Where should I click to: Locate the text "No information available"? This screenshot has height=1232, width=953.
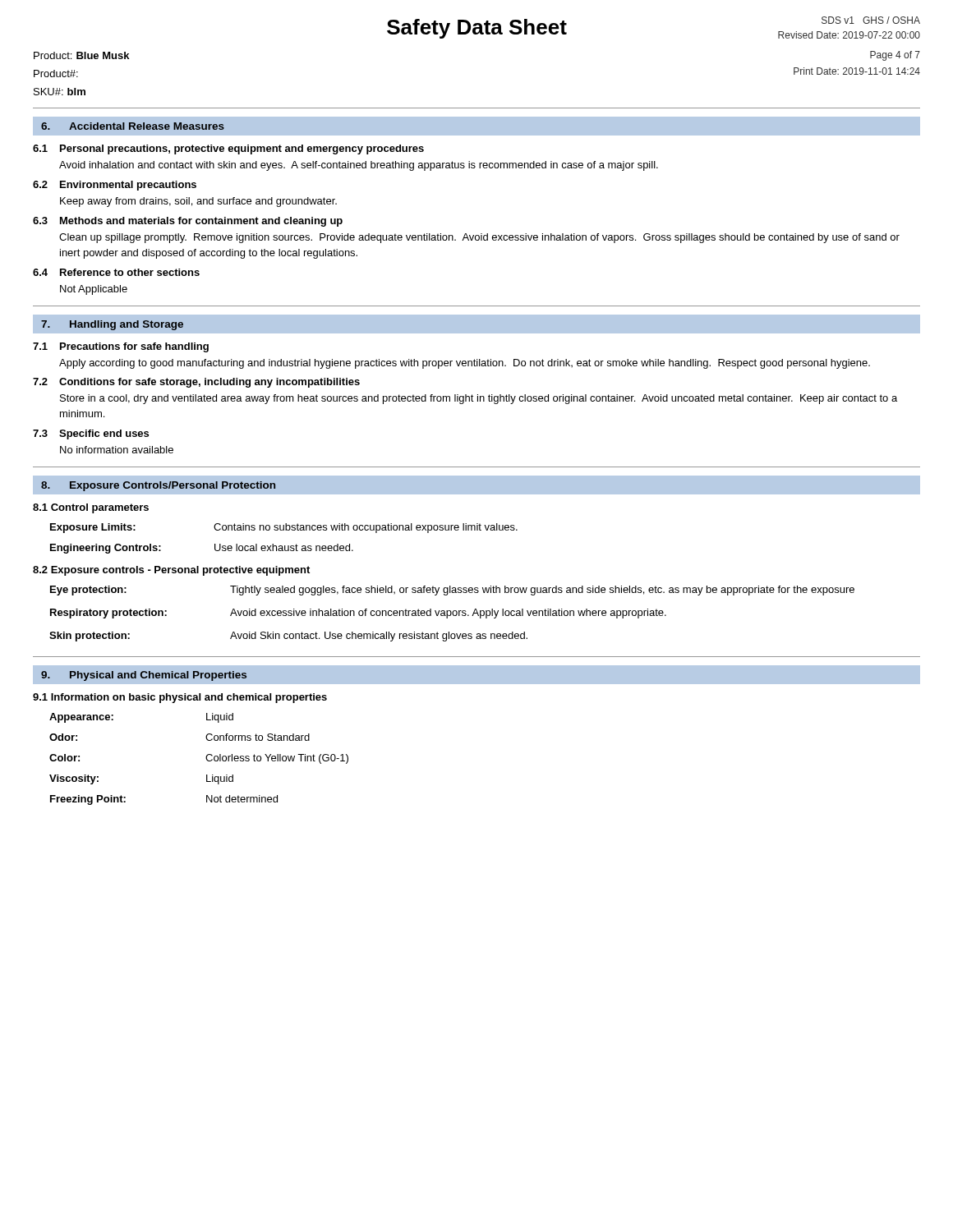tap(116, 450)
